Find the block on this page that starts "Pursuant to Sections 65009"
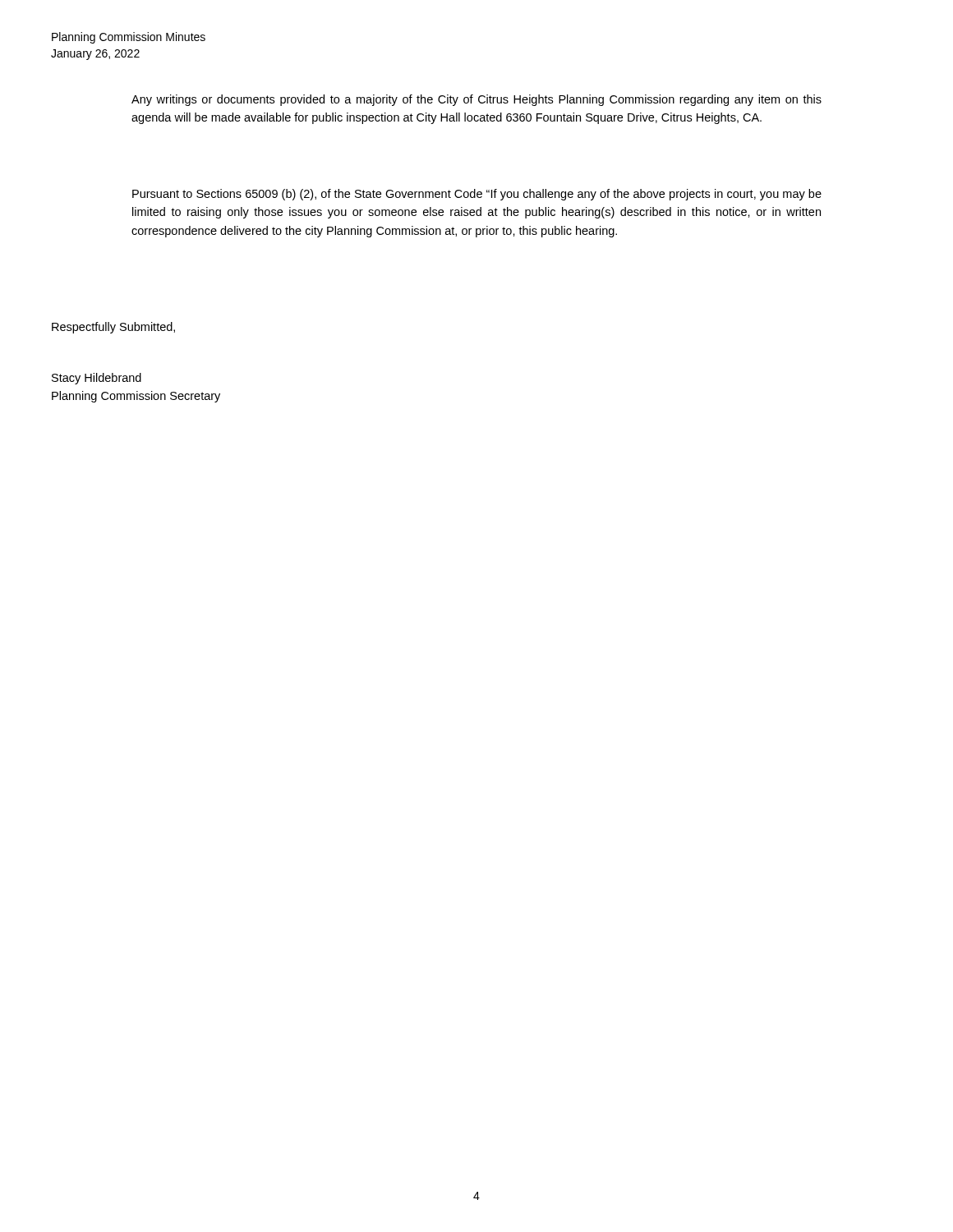Image resolution: width=953 pixels, height=1232 pixels. click(476, 212)
